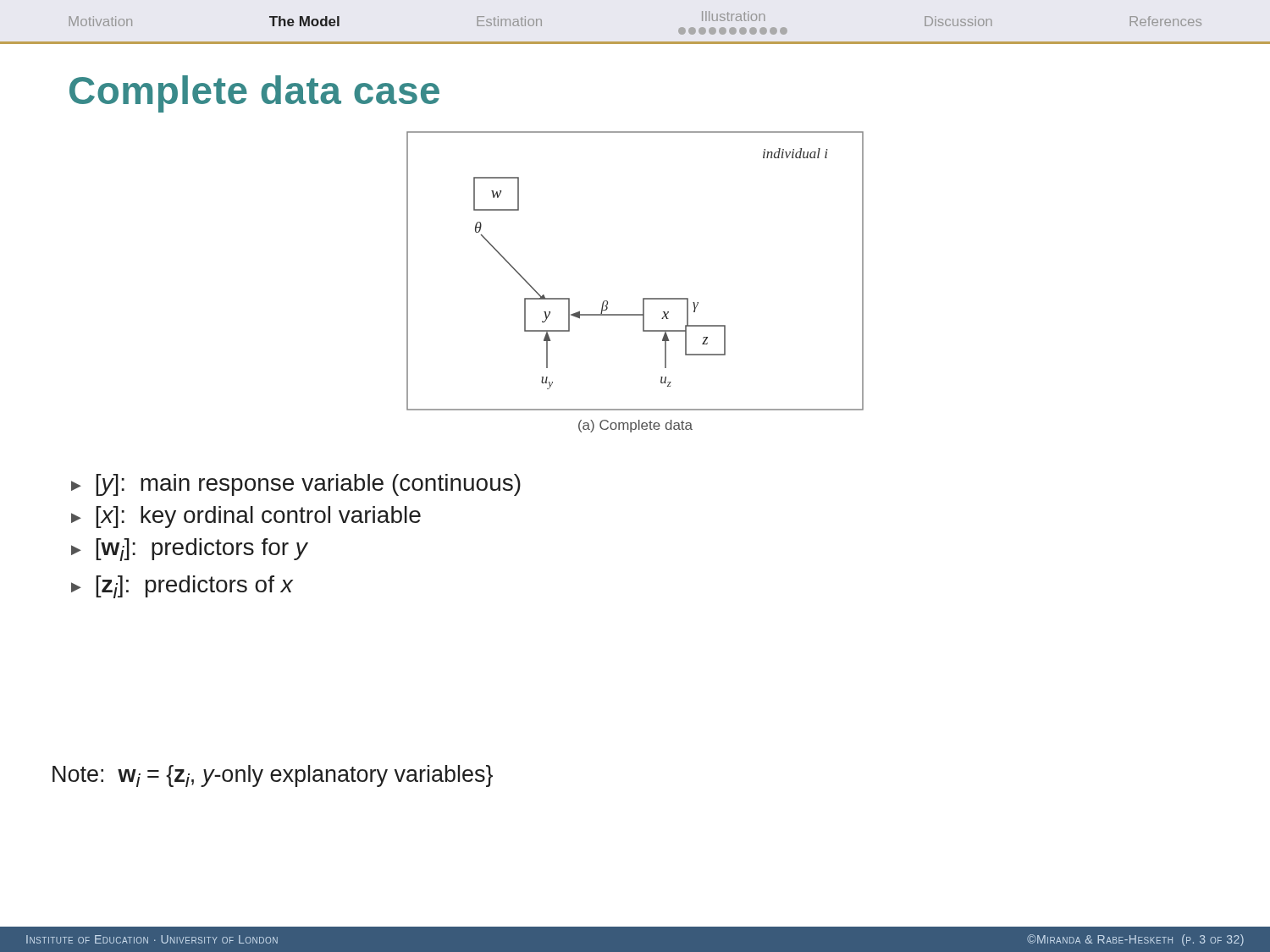Click on the list item that says "► [y]: main response variable (continuous)"
Viewport: 1270px width, 952px height.
[x=295, y=483]
